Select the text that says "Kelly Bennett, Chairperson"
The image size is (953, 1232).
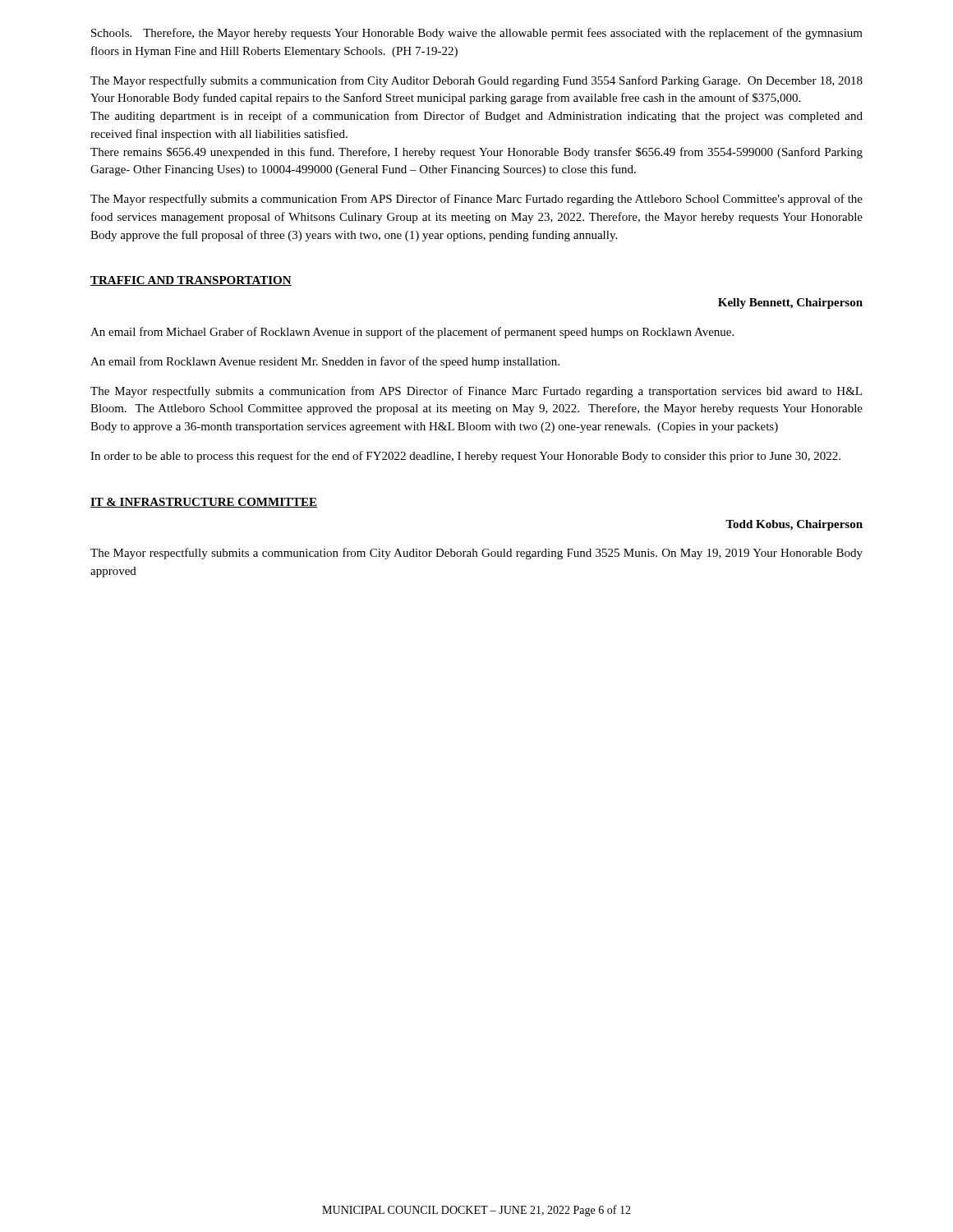click(x=790, y=303)
